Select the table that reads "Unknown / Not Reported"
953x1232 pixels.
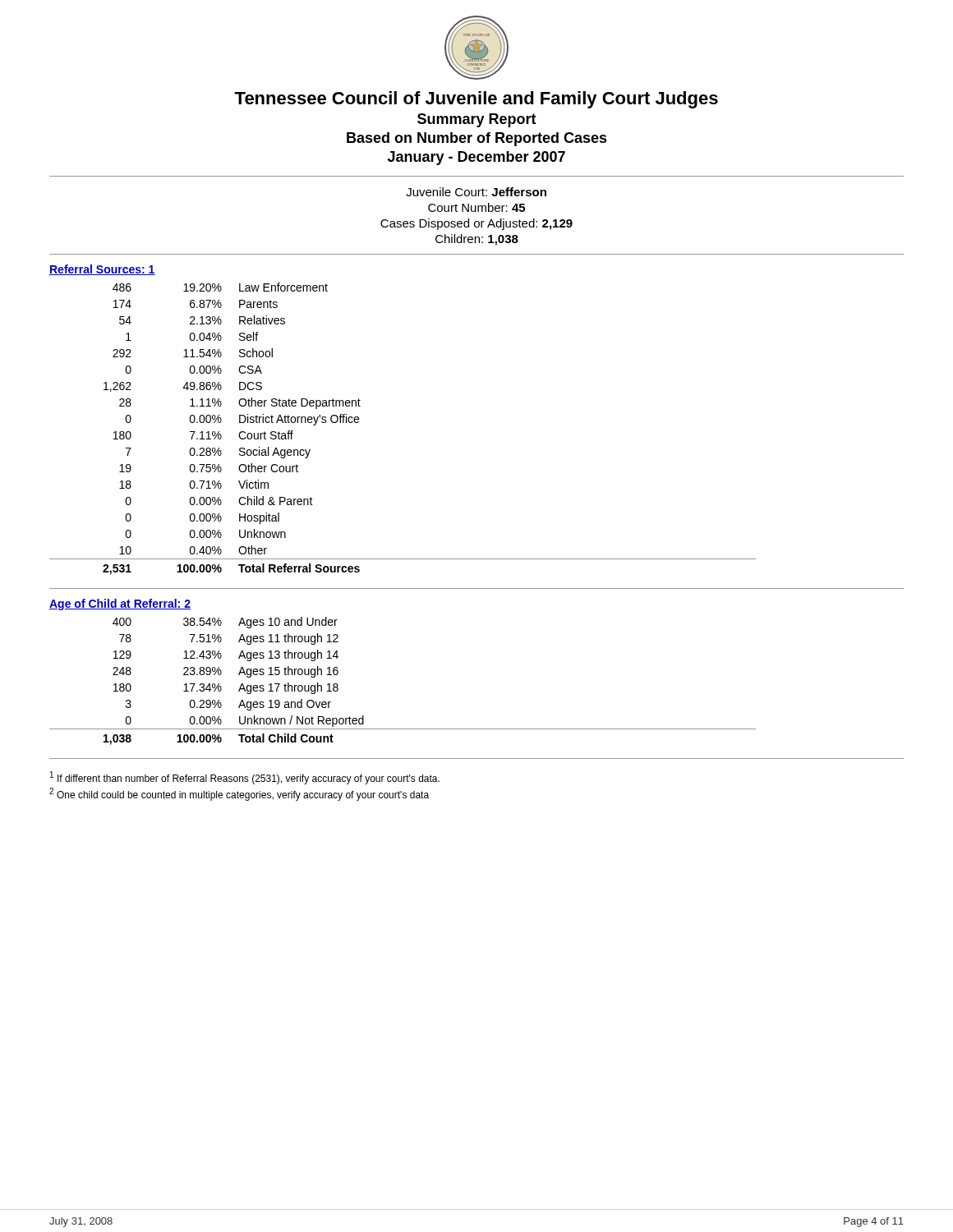pyautogui.click(x=476, y=680)
